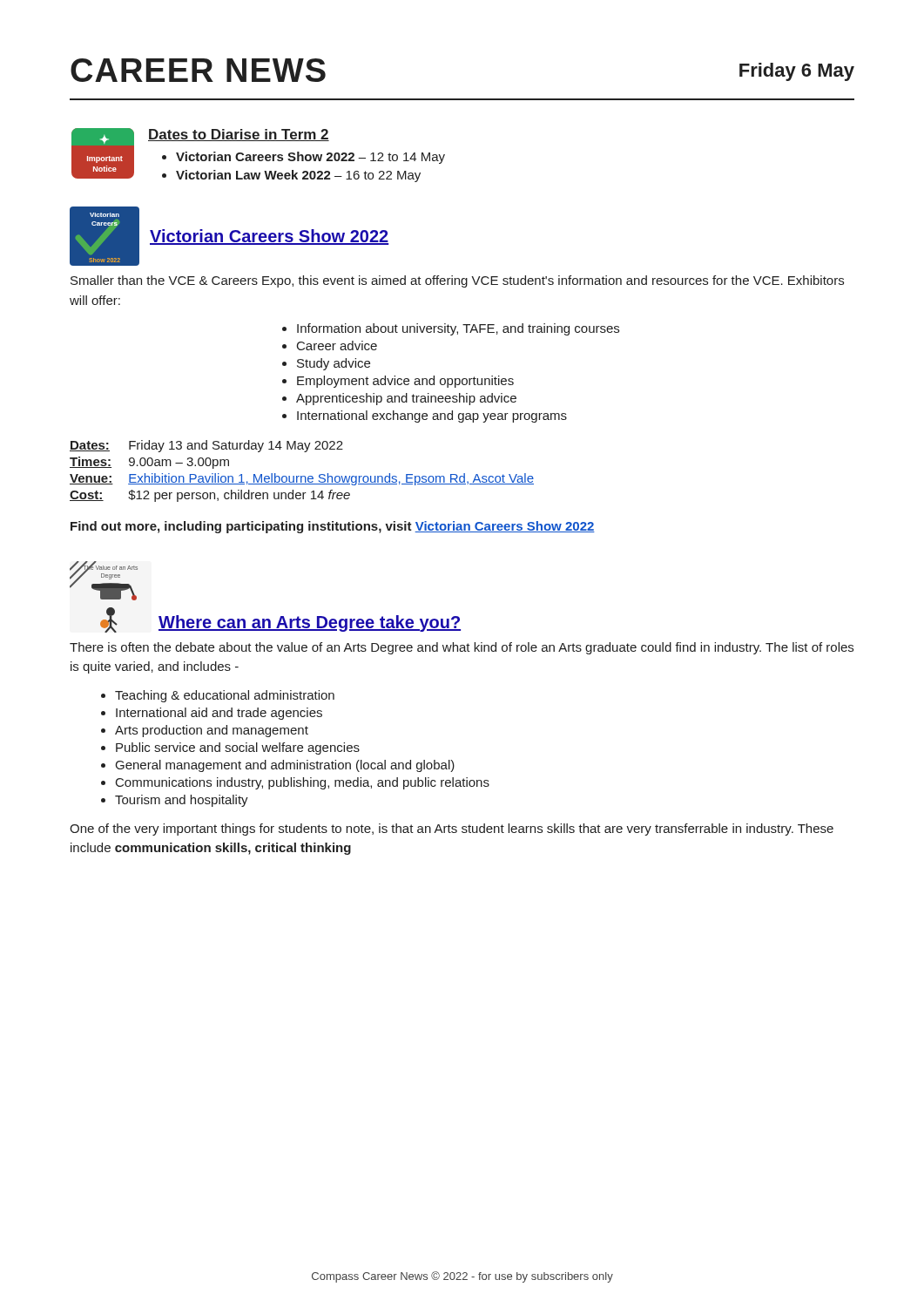
Task: Click the passage that begins "General management and administration (local"
Action: click(285, 764)
